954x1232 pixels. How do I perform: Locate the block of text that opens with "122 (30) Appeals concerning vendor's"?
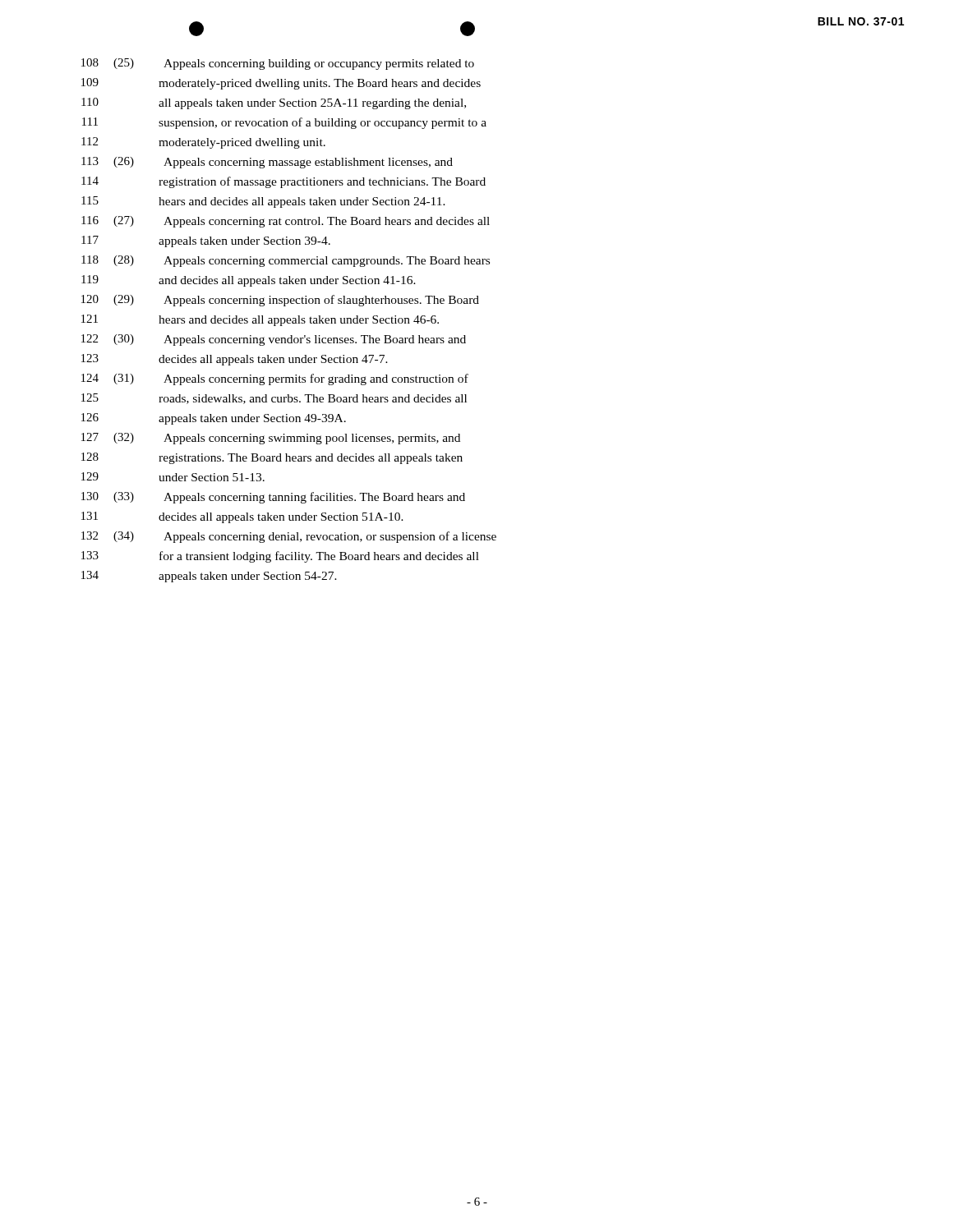click(274, 340)
